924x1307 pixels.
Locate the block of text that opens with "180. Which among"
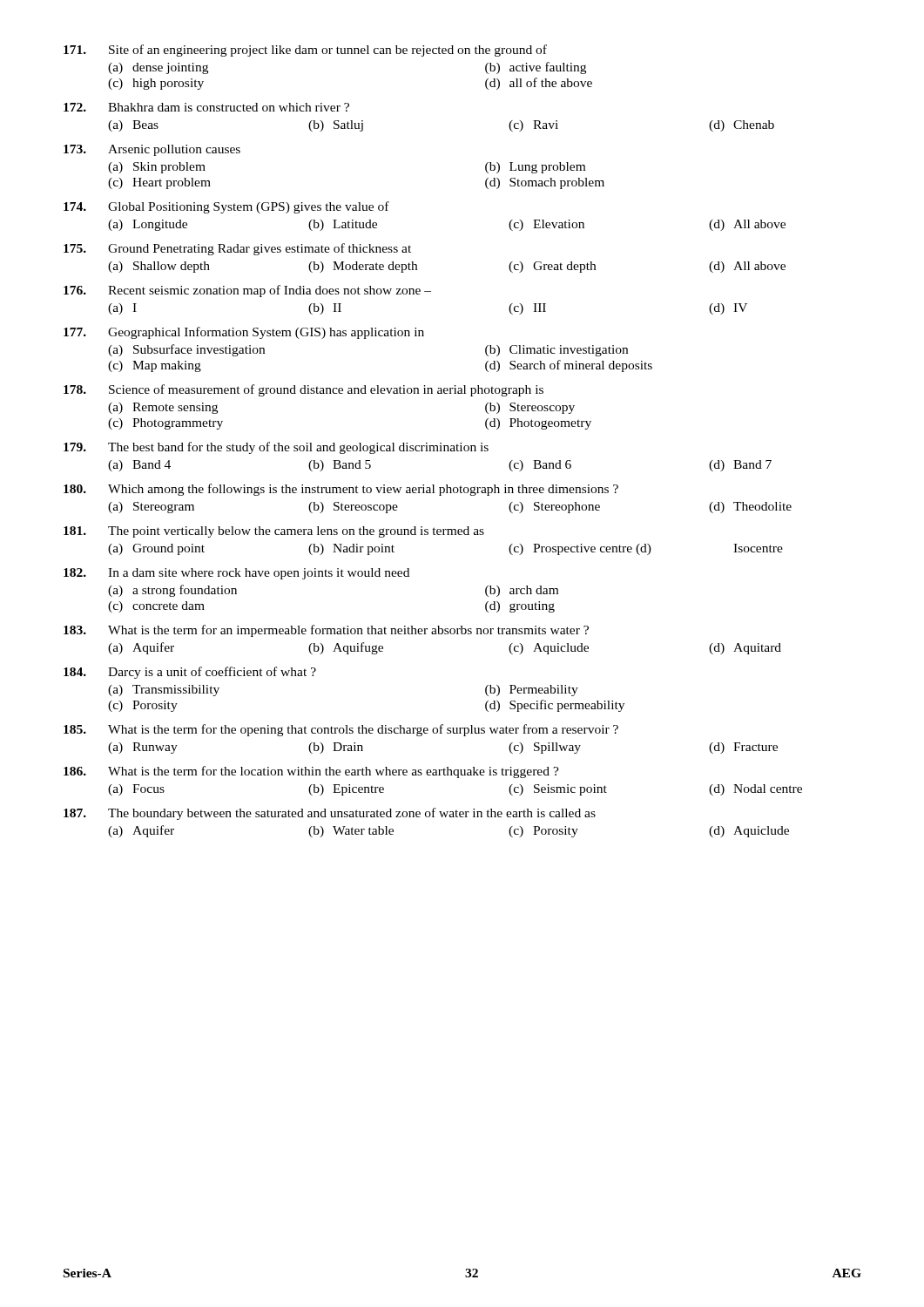tap(462, 498)
